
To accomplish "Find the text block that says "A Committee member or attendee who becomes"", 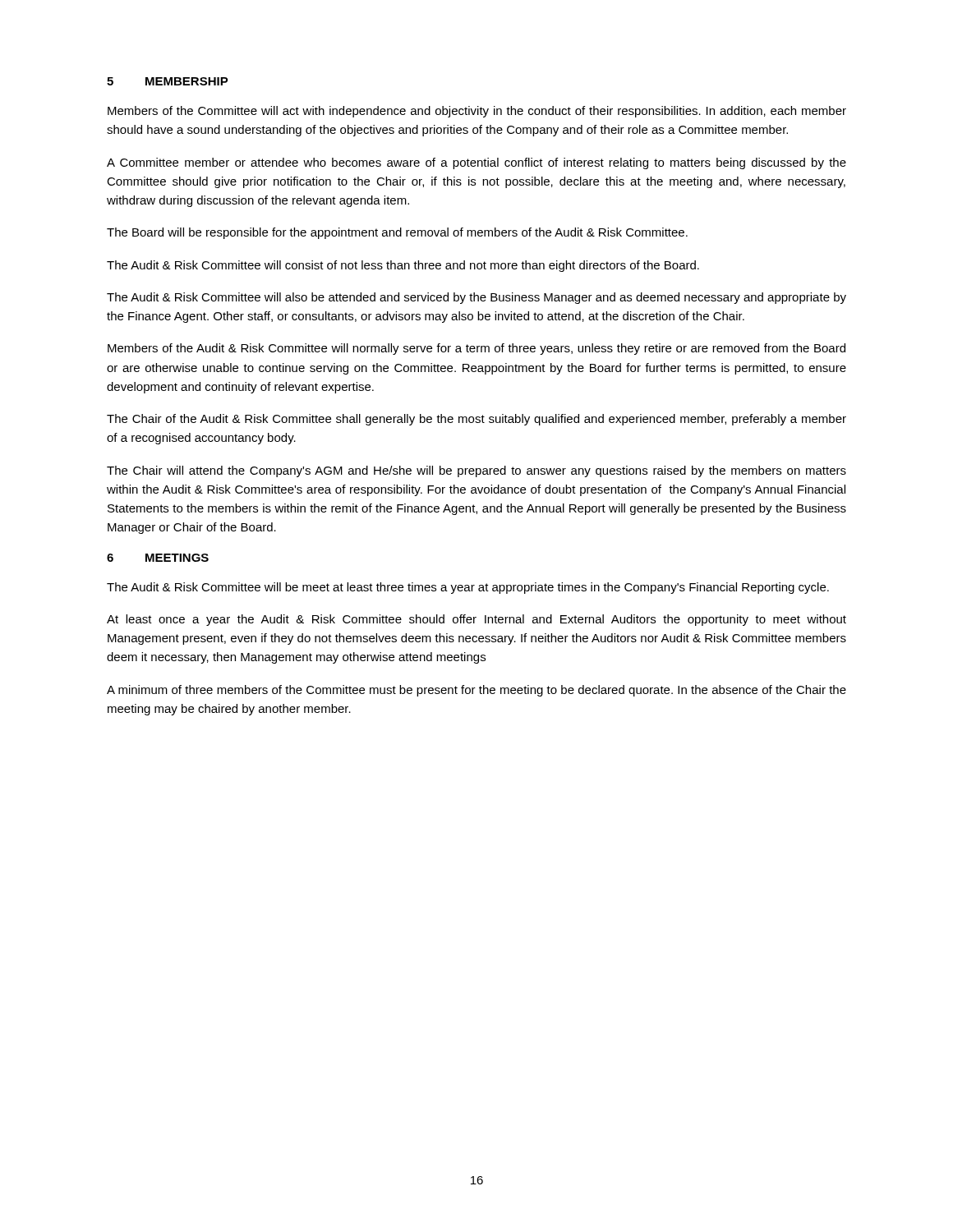I will pos(476,181).
